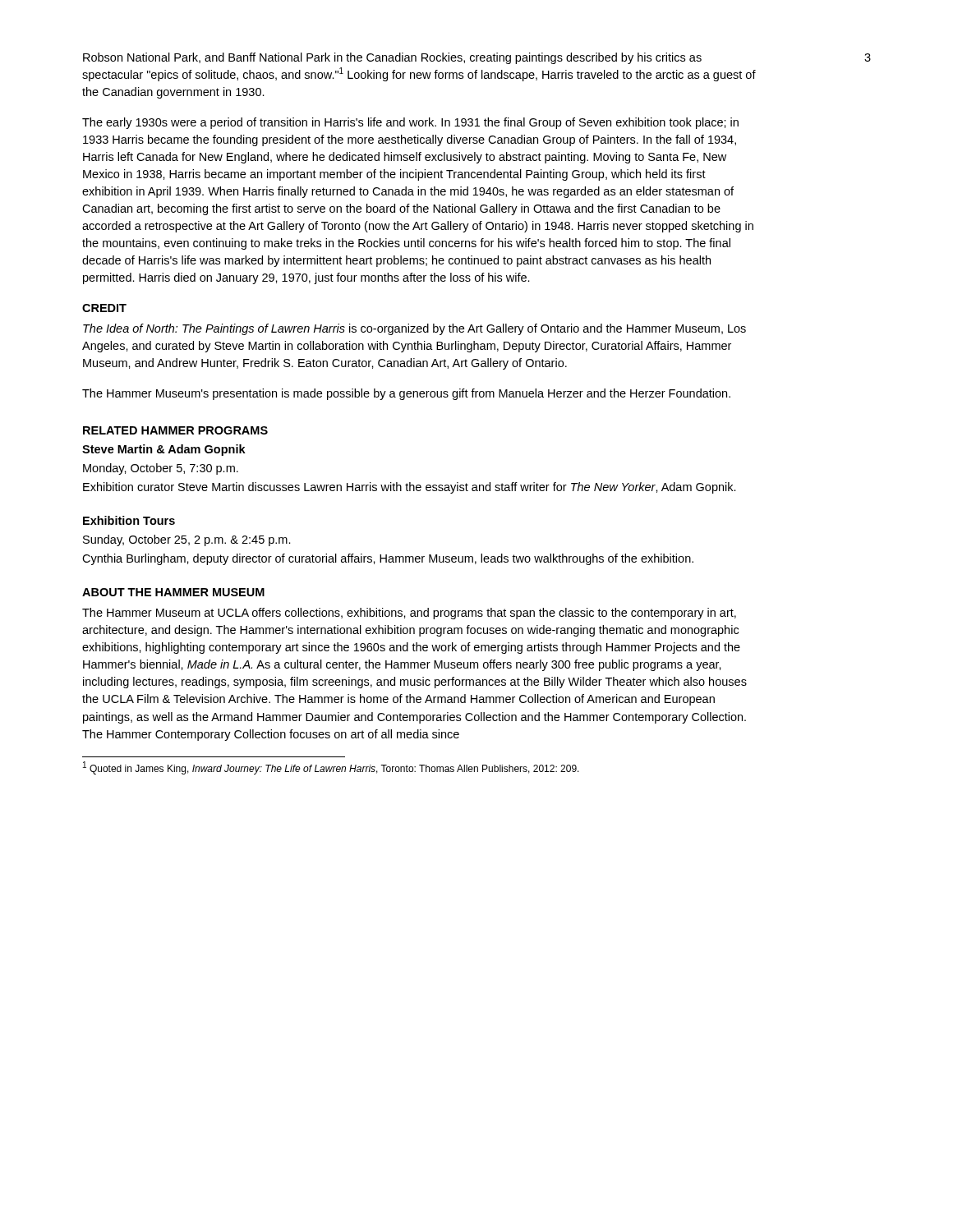Select the region starting "Exhibition curator Steve Martin discusses"
This screenshot has height=1232, width=953.
409,487
